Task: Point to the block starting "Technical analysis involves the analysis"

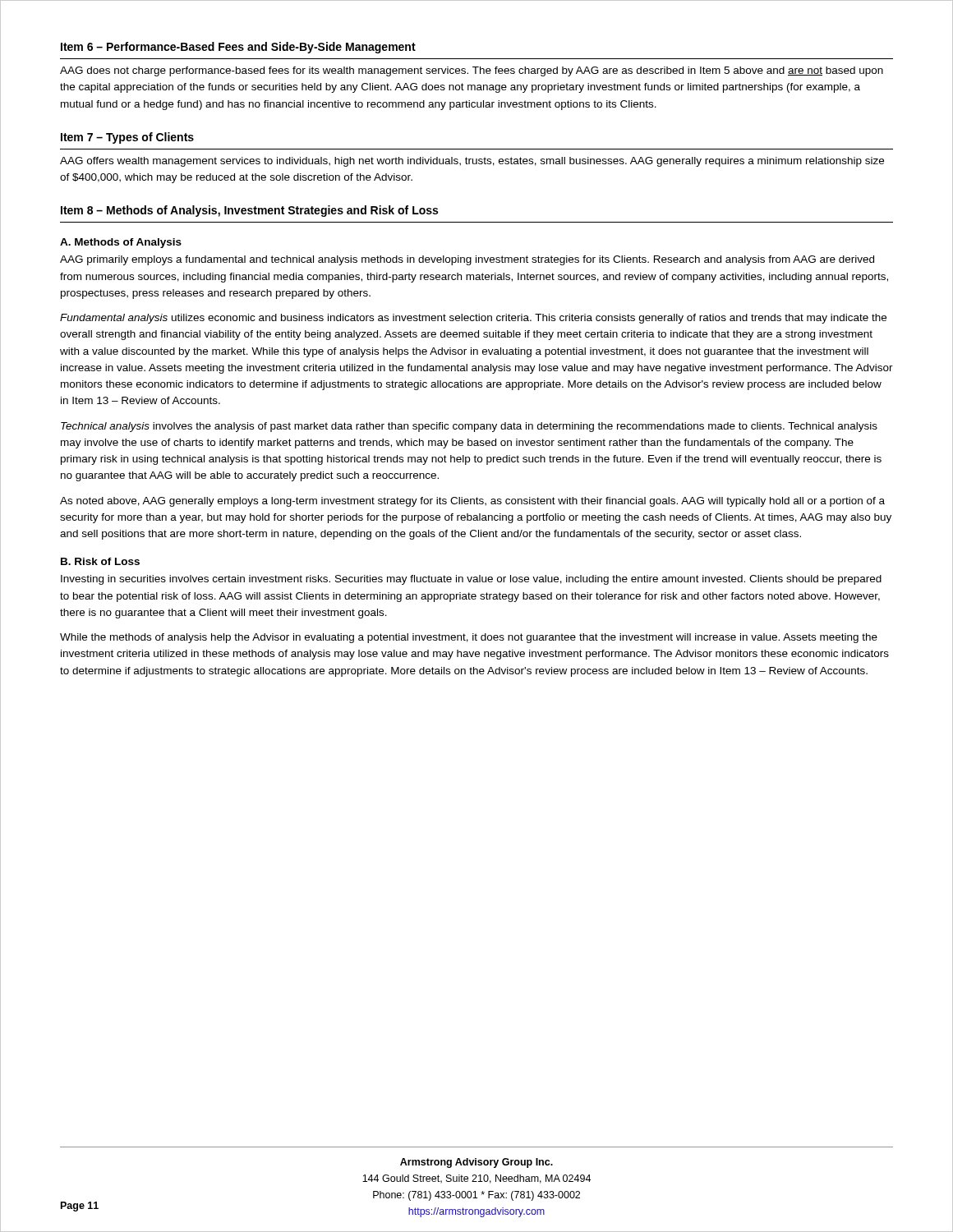Action: (x=471, y=450)
